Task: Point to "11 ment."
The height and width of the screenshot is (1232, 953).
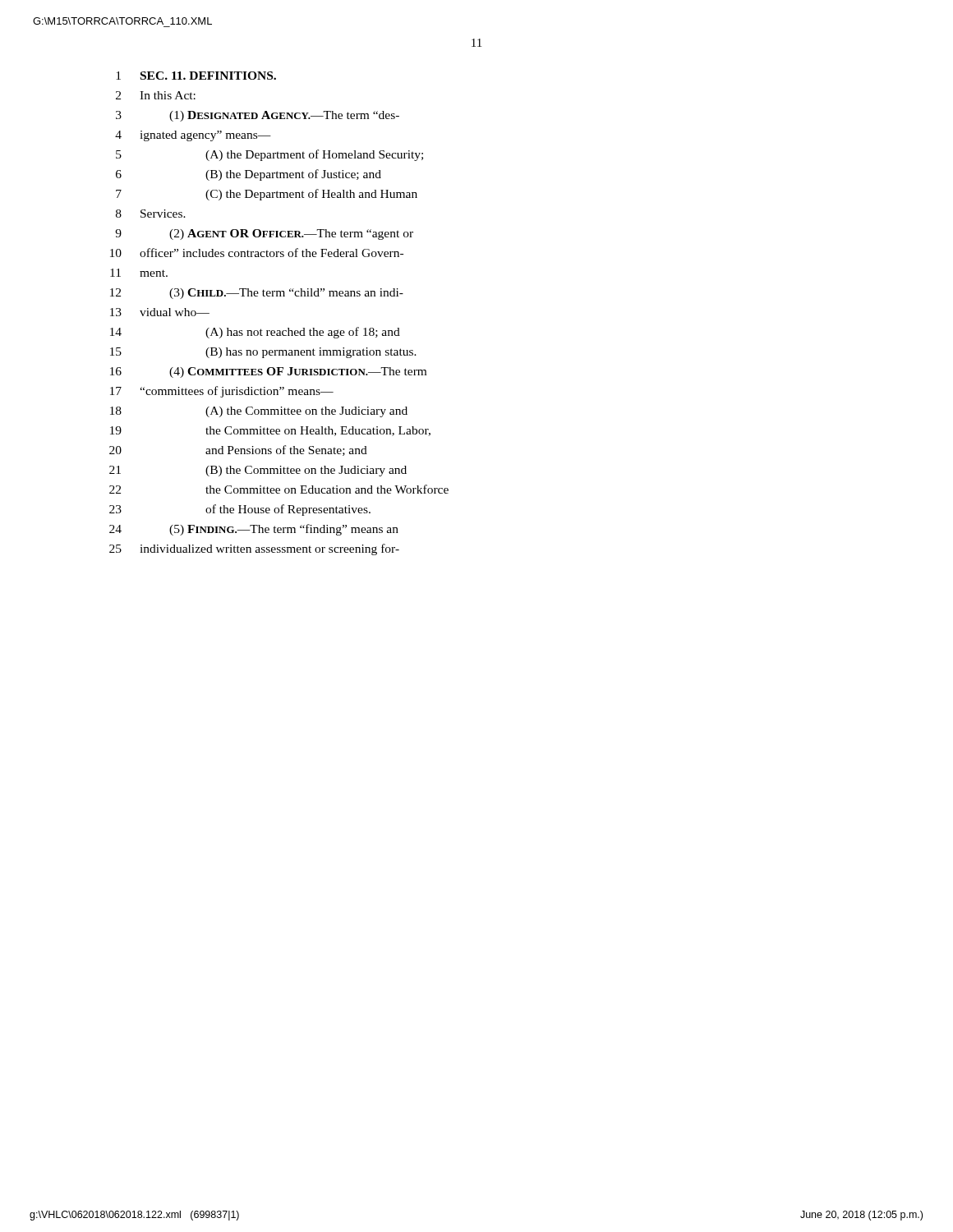Action: tap(139, 273)
